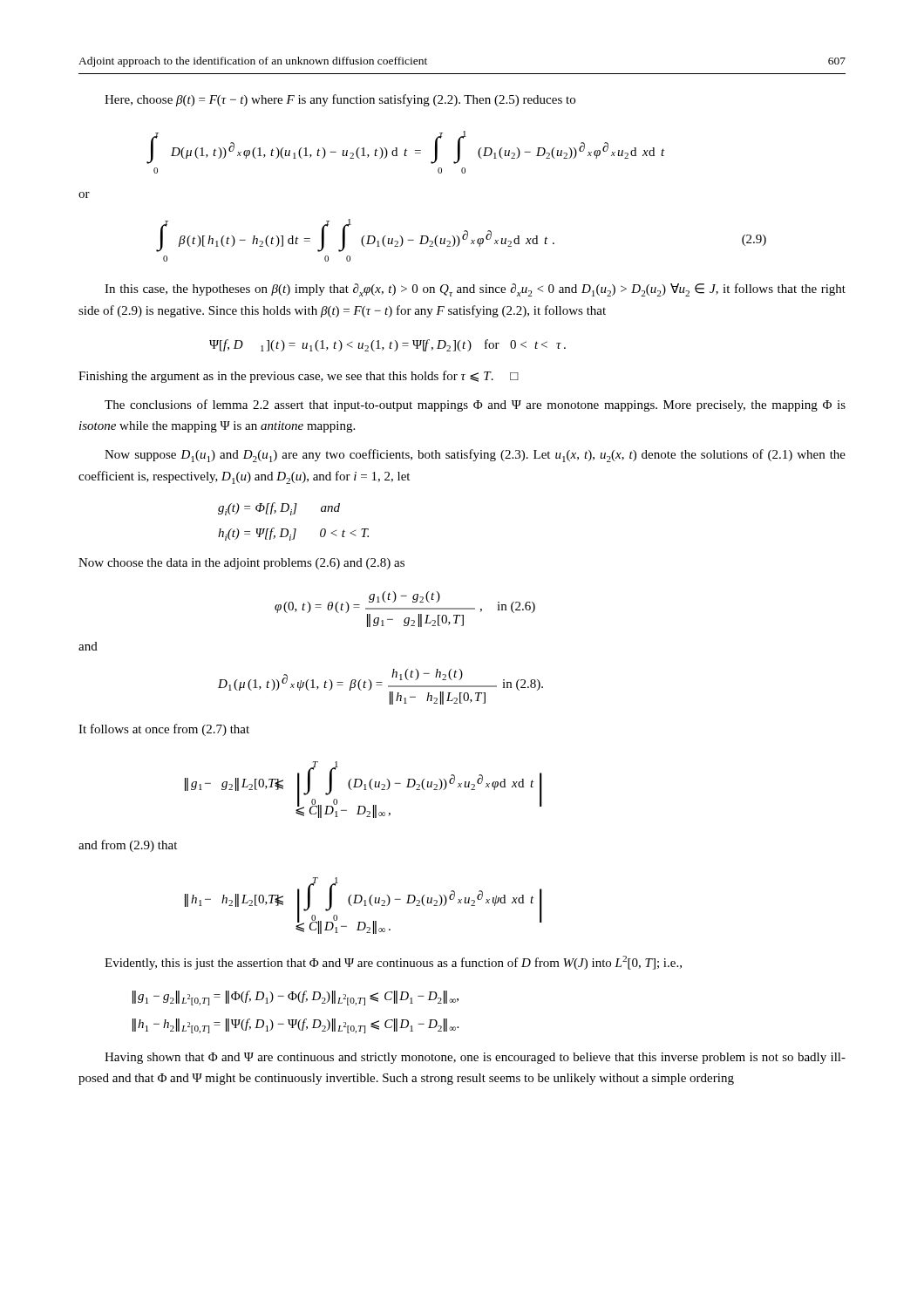
Task: Locate the region starting "D 1 ( μ (1,"
Action: tap(462, 685)
